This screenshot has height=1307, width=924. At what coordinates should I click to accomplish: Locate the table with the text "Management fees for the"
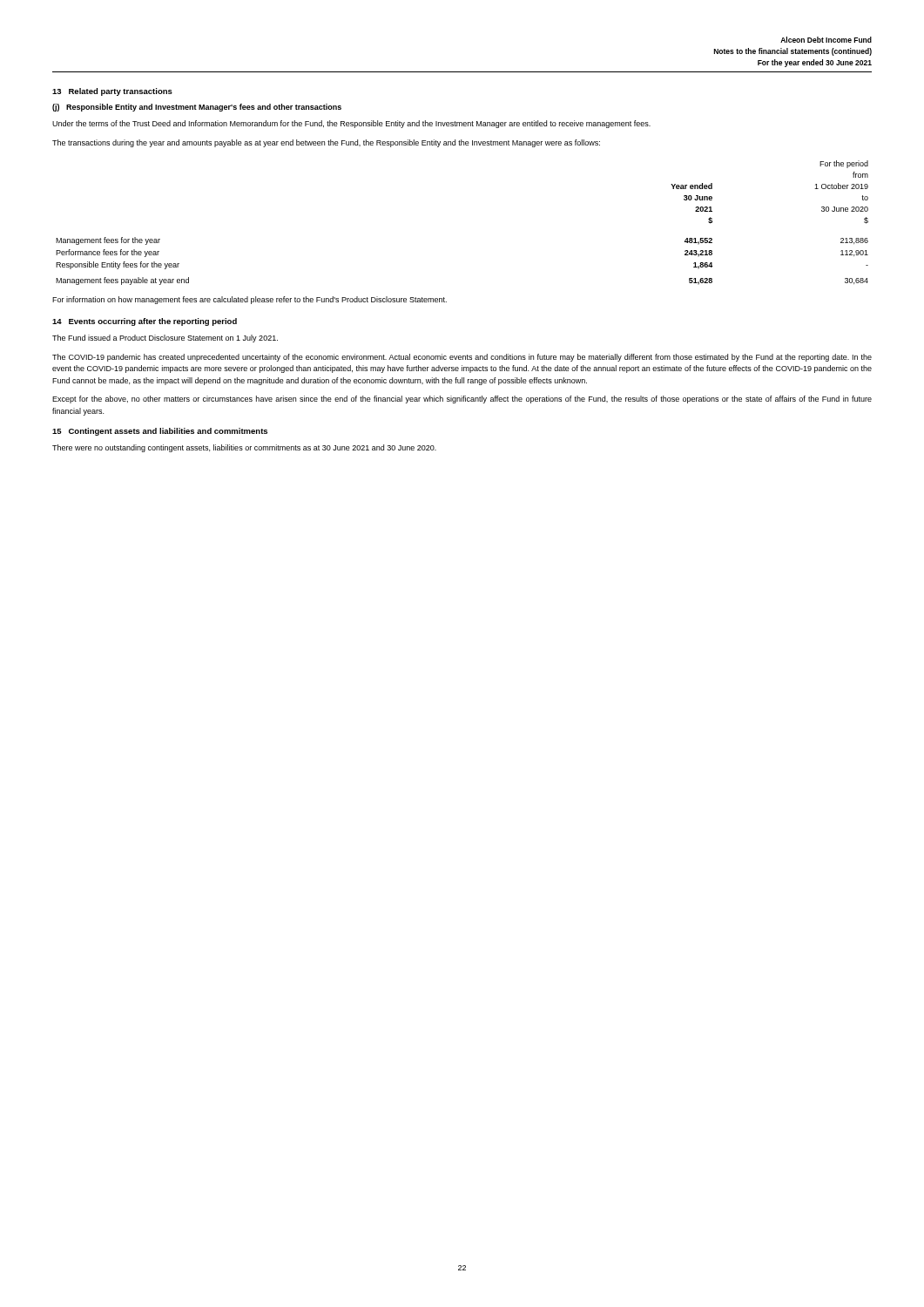[x=462, y=221]
